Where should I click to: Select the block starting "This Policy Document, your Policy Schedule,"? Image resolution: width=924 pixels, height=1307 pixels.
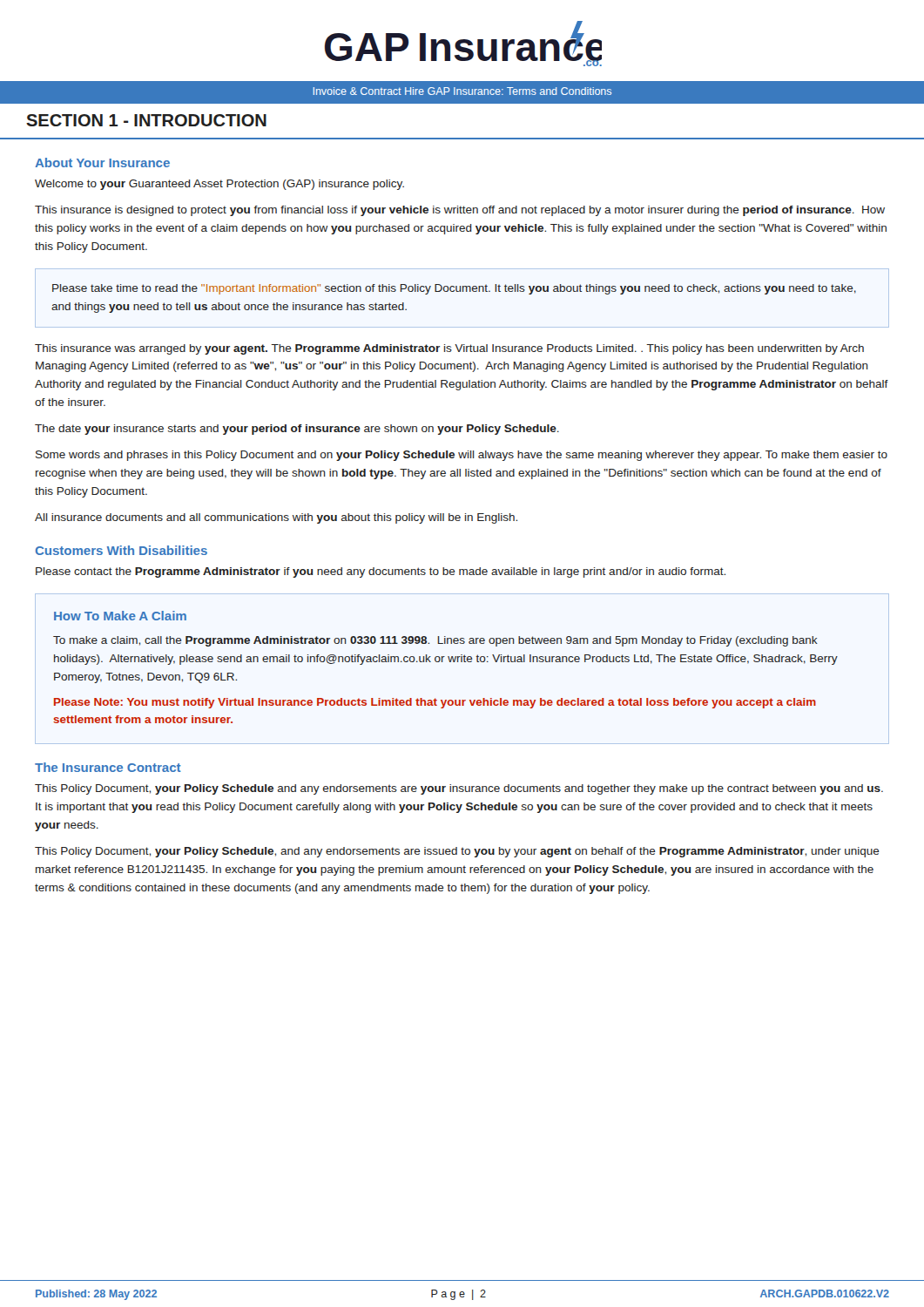pos(457,869)
